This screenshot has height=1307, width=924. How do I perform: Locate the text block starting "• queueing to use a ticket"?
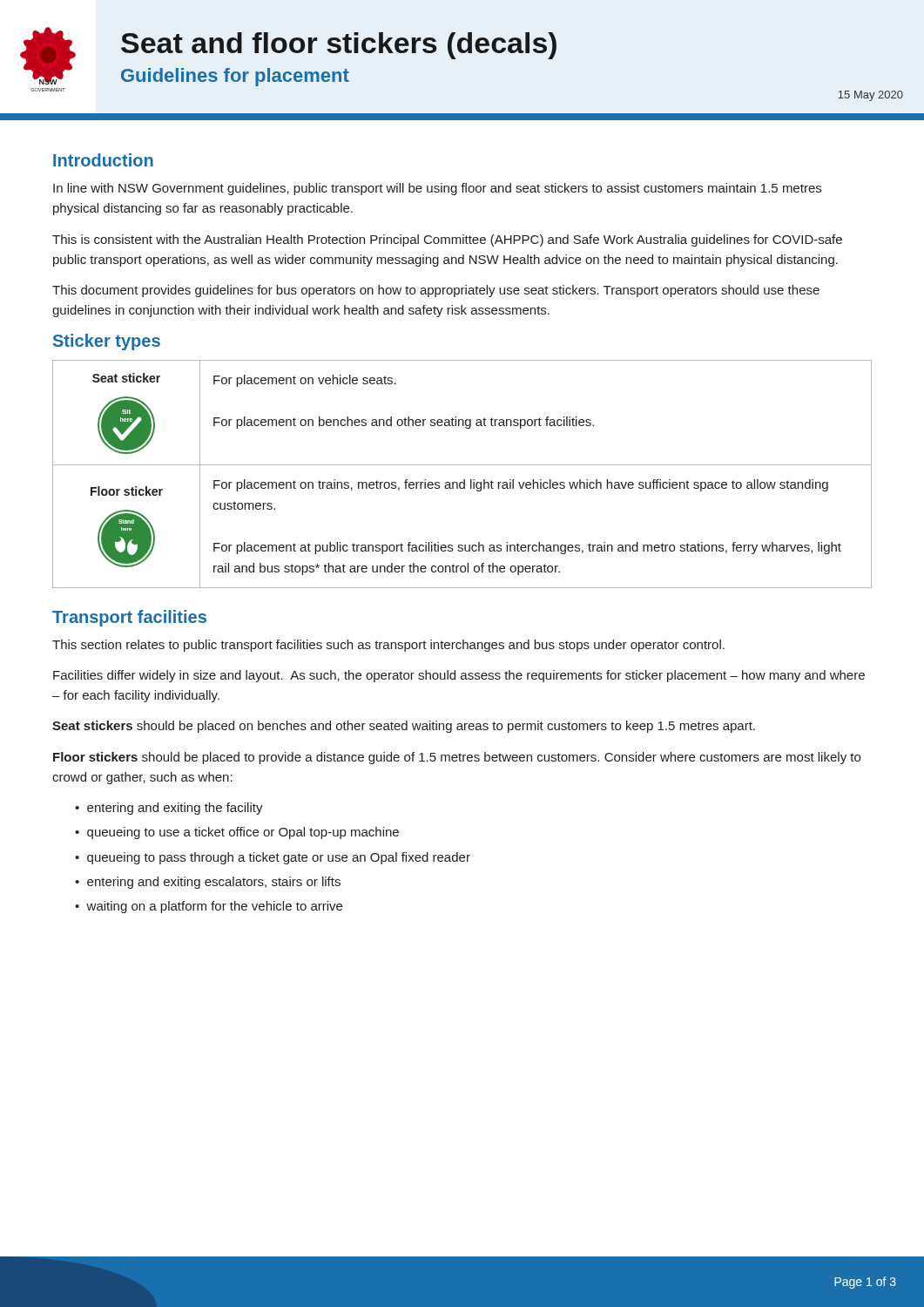[x=237, y=832]
